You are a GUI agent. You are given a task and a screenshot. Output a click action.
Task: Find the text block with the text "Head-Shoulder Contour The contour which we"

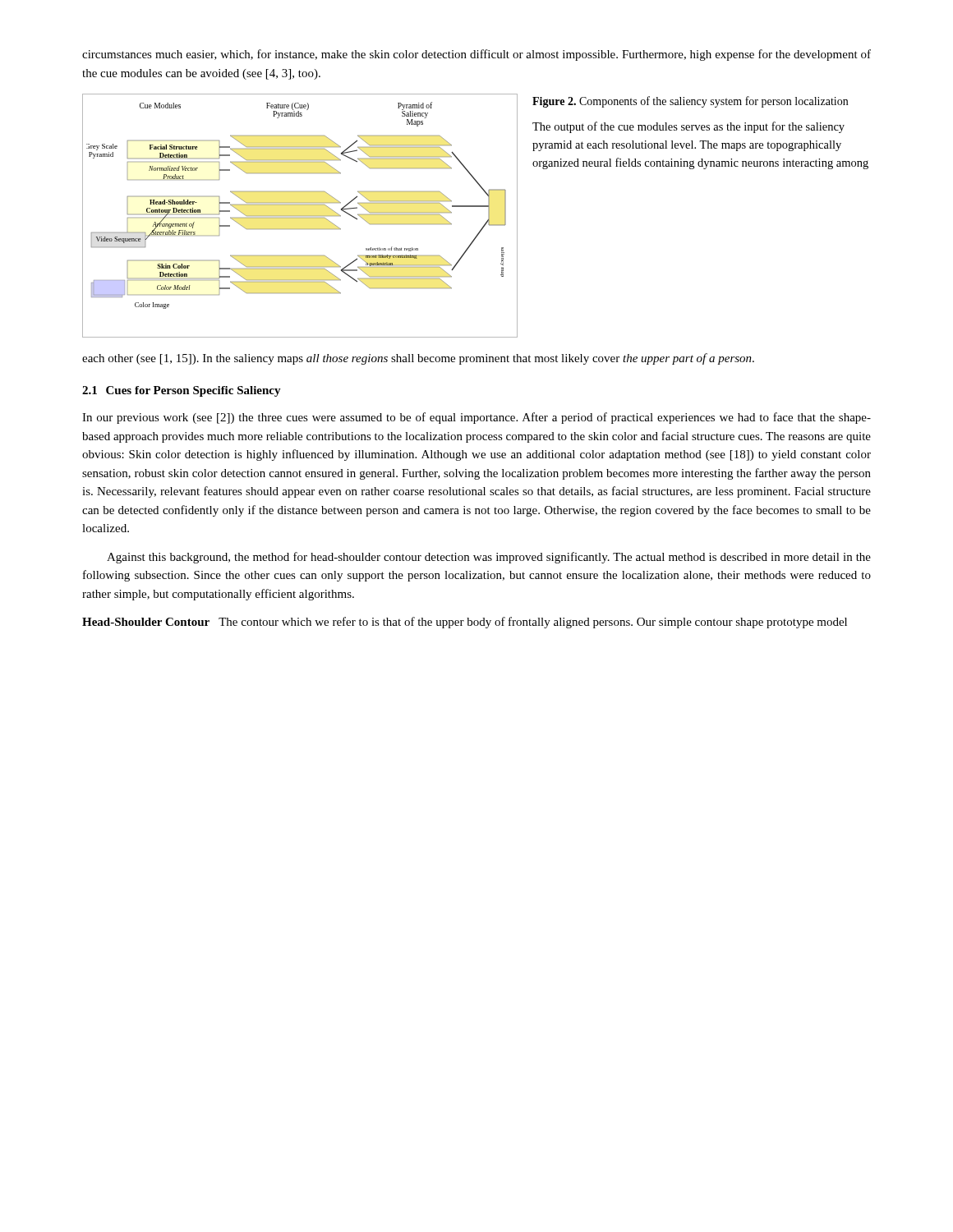point(465,622)
